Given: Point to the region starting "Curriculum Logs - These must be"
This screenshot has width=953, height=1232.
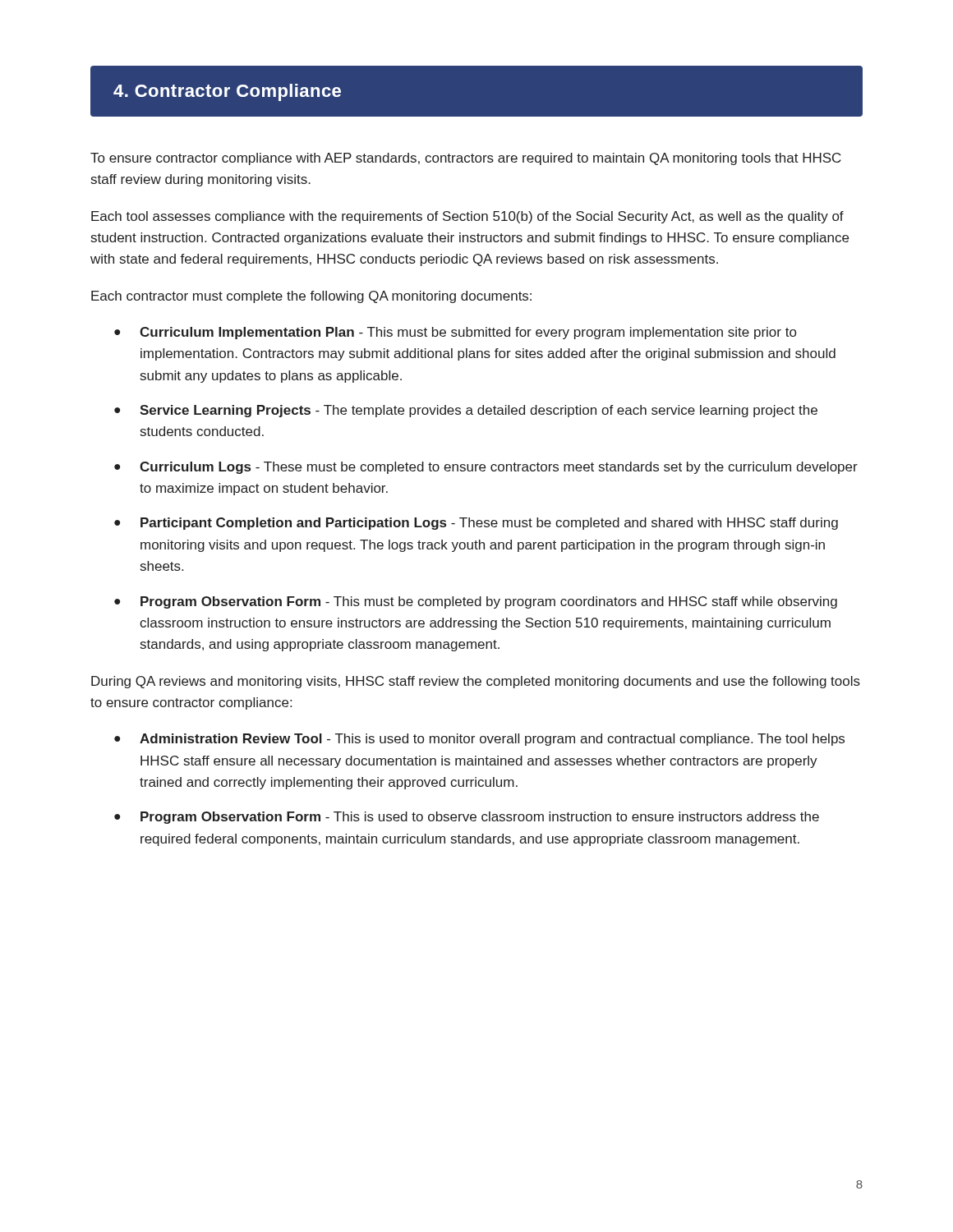Looking at the screenshot, I should (x=499, y=478).
